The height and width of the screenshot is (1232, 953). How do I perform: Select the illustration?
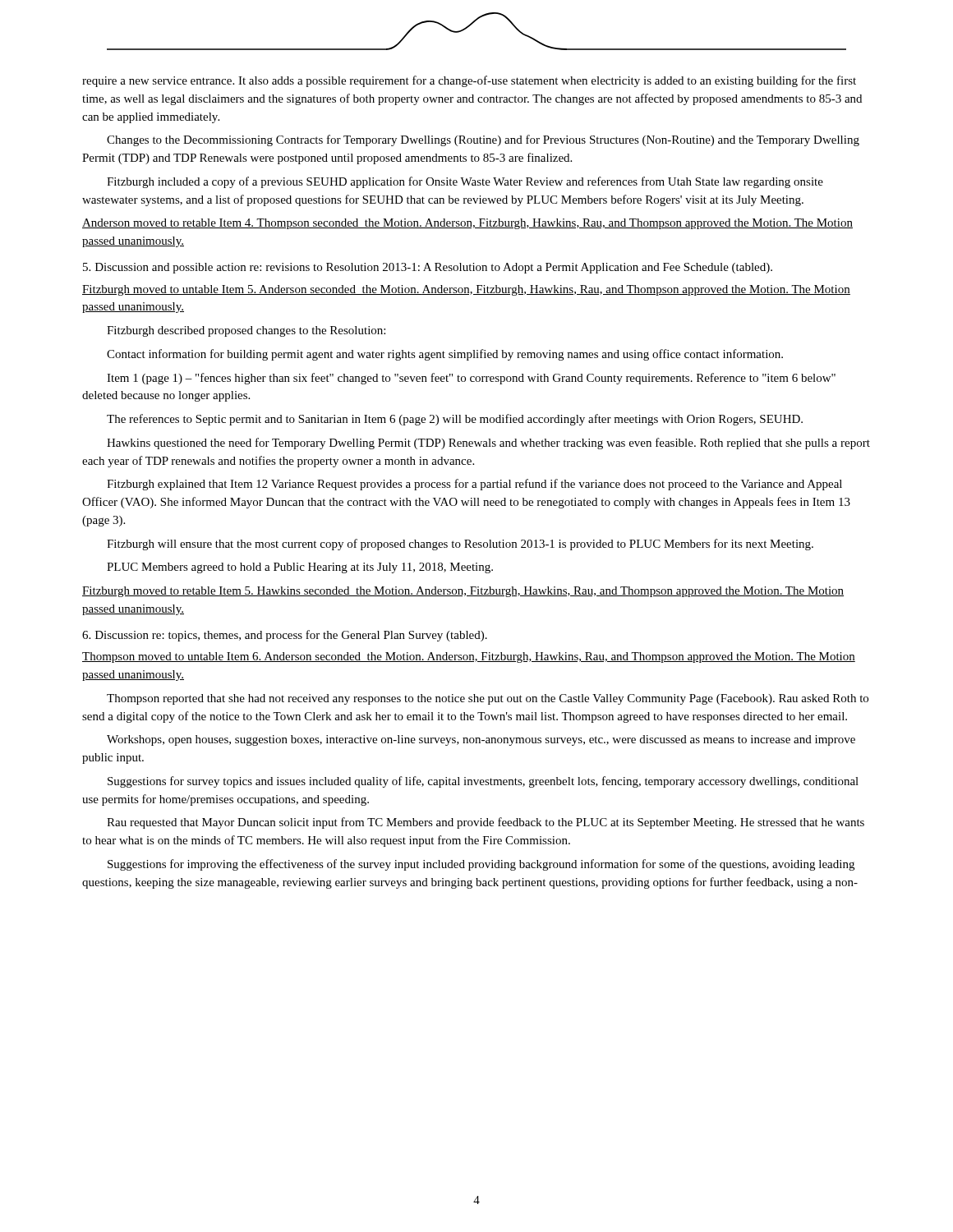pos(476,34)
